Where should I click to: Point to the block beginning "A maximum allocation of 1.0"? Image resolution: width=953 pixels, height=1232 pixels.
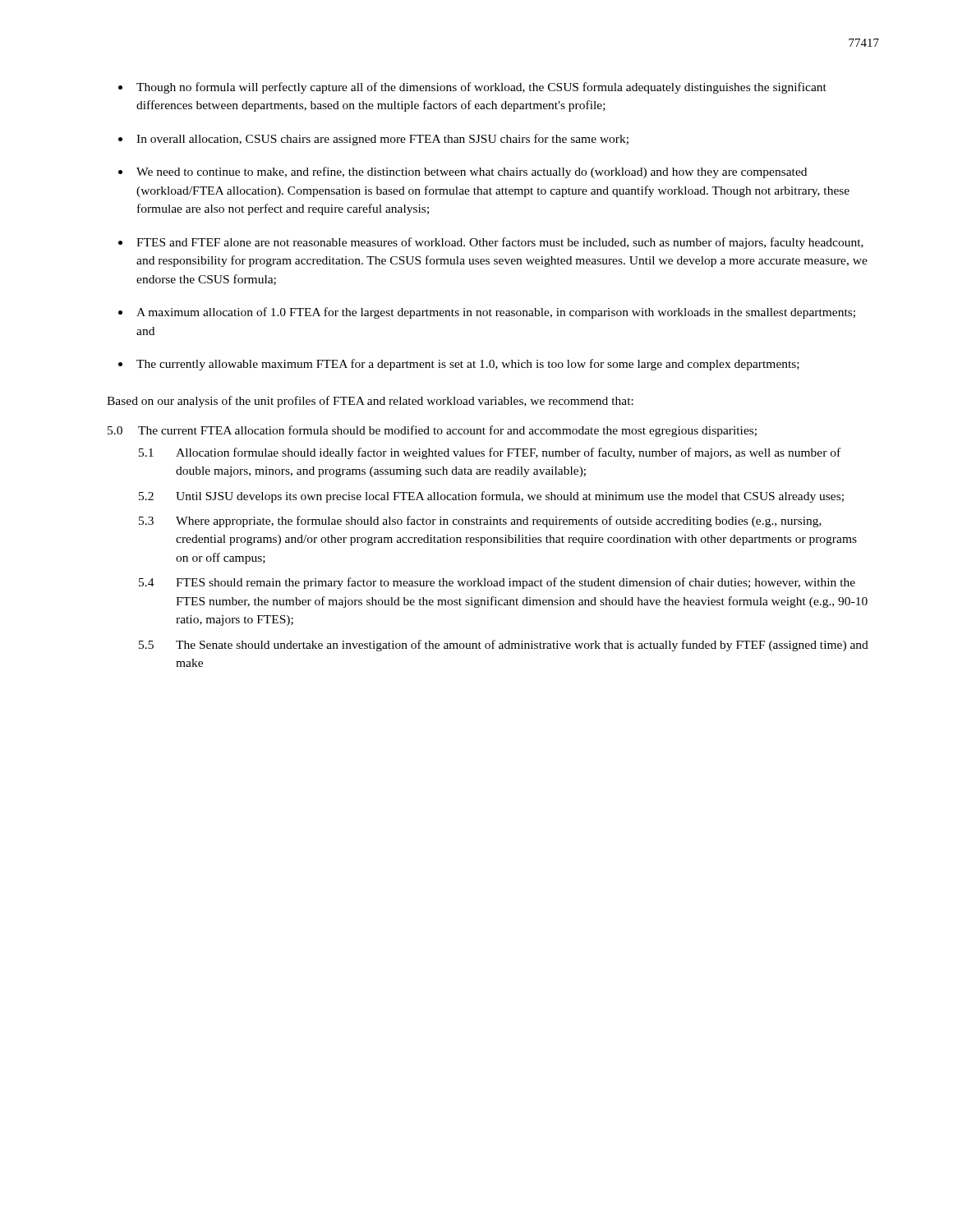click(x=501, y=322)
